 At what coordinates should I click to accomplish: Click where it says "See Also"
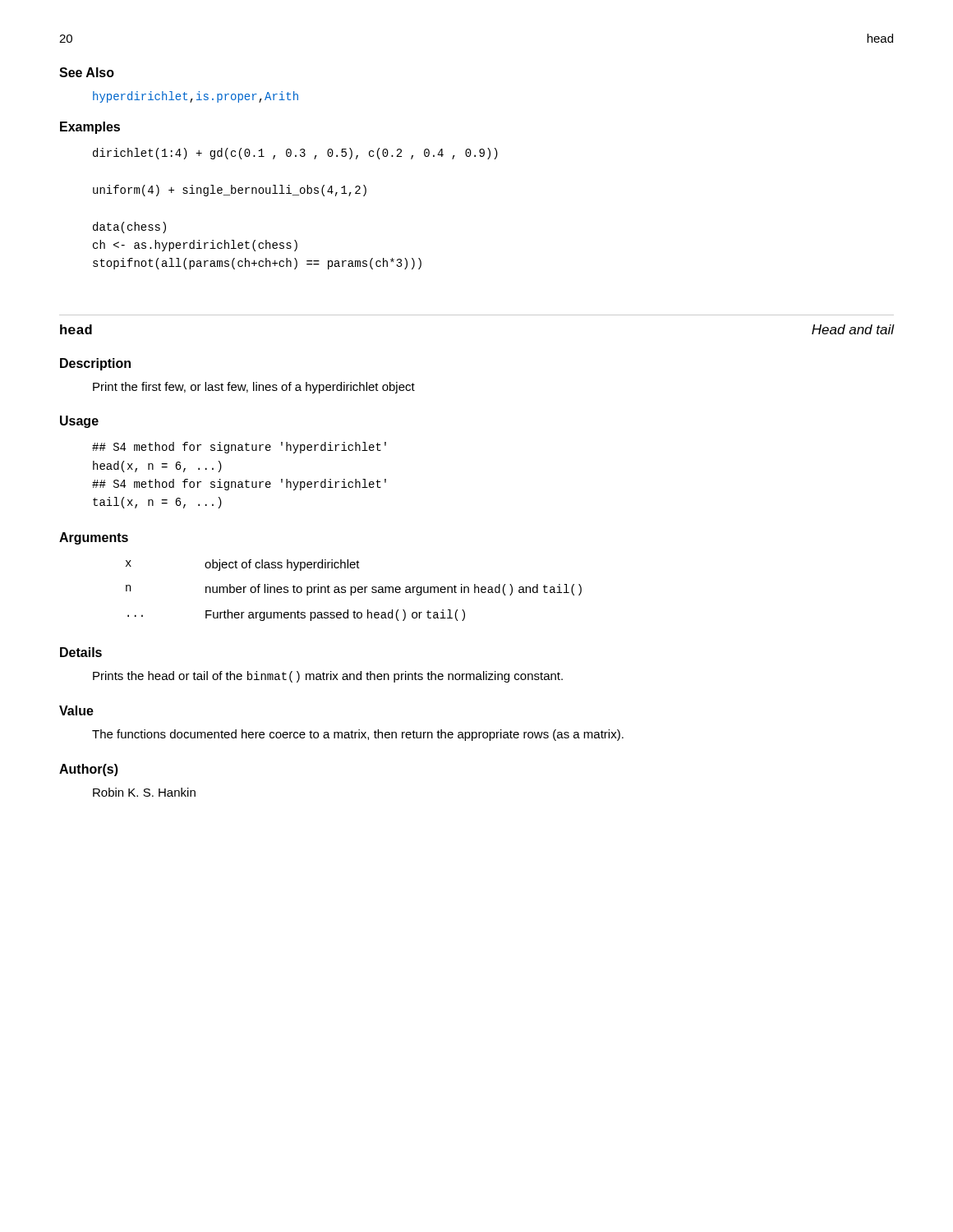click(x=87, y=73)
